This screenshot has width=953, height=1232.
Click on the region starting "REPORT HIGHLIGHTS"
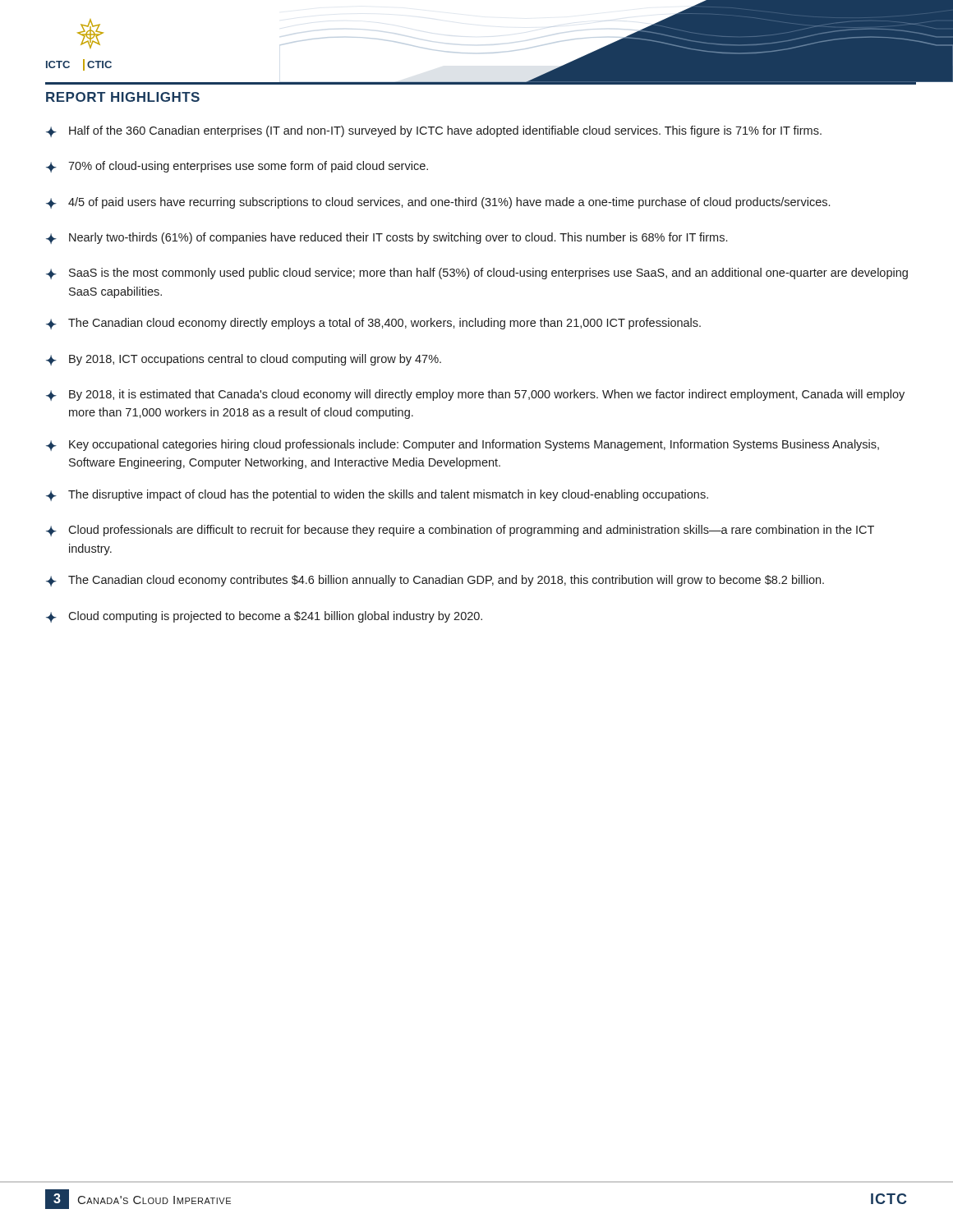(123, 97)
